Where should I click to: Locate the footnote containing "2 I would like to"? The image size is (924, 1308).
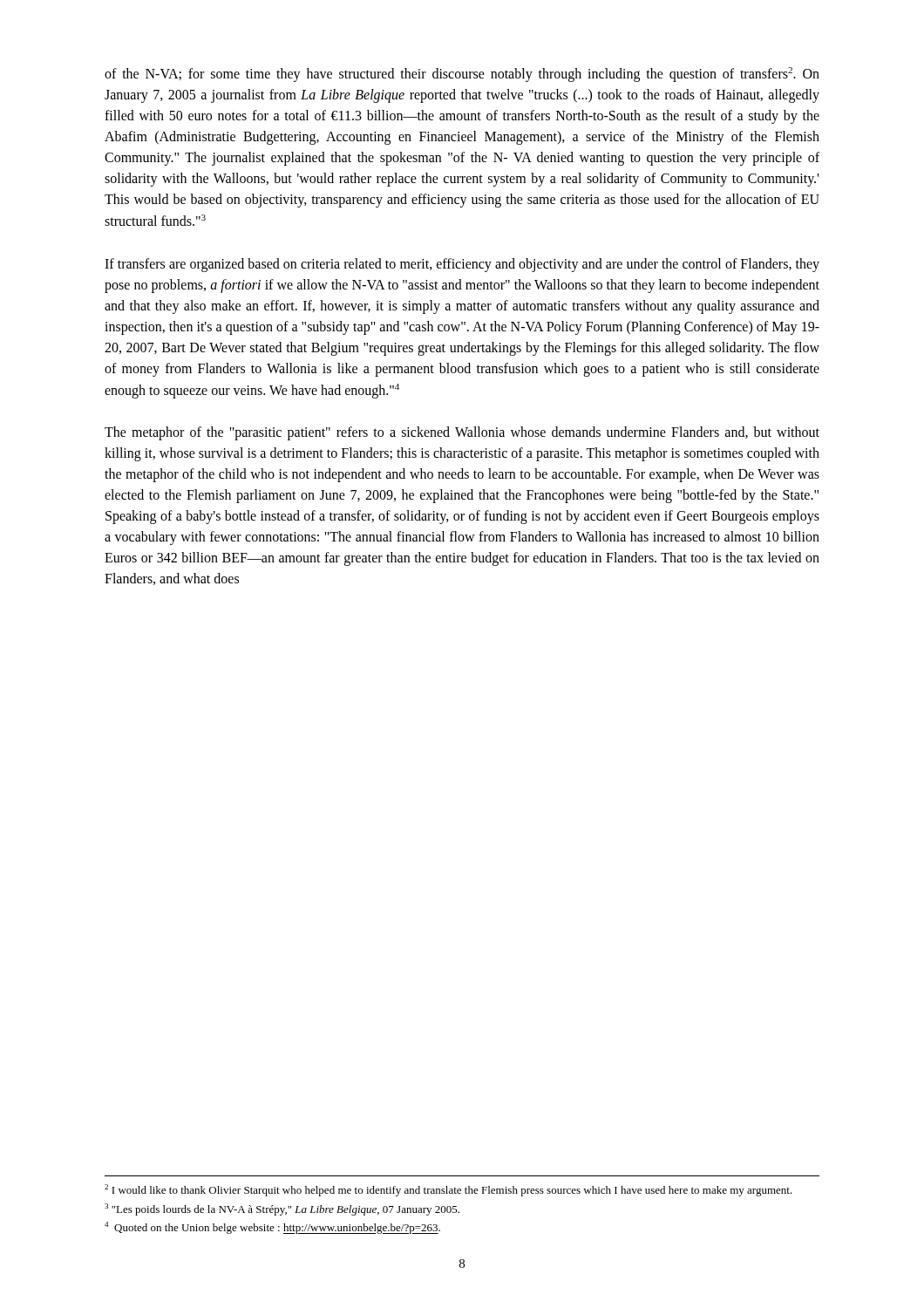pyautogui.click(x=449, y=1190)
